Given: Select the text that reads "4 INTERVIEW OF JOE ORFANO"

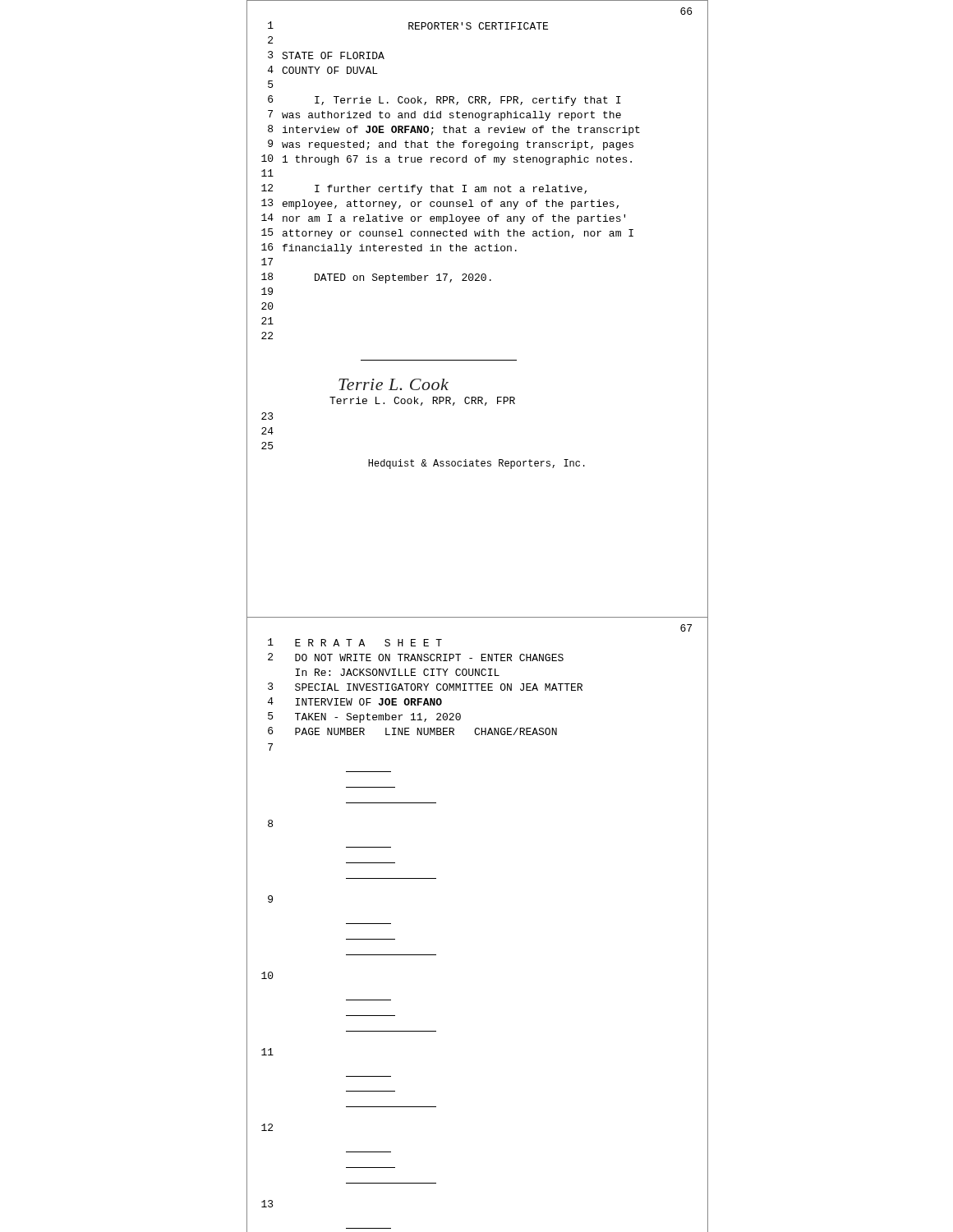Looking at the screenshot, I should [x=355, y=701].
